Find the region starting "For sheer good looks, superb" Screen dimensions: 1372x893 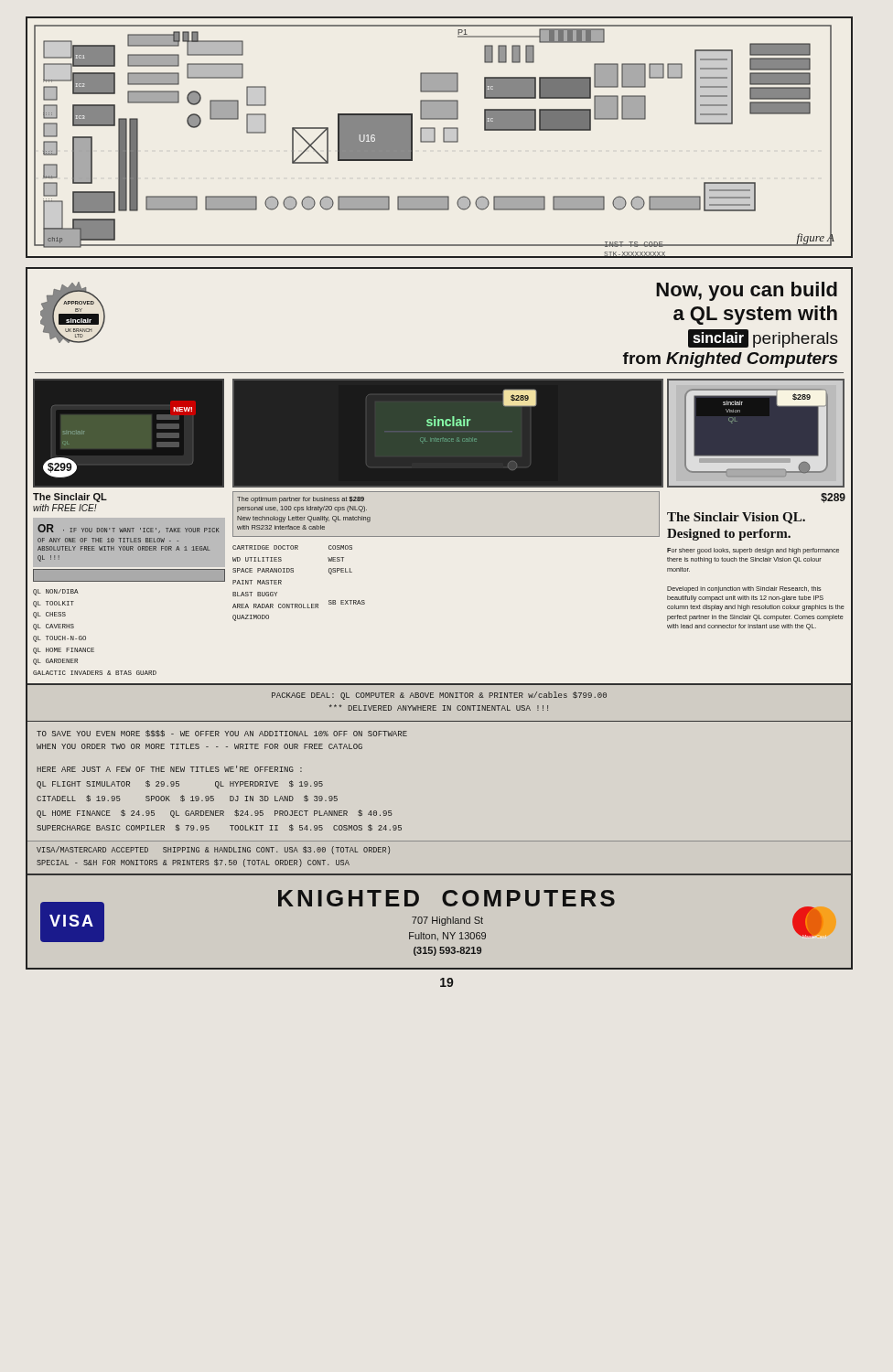click(756, 588)
